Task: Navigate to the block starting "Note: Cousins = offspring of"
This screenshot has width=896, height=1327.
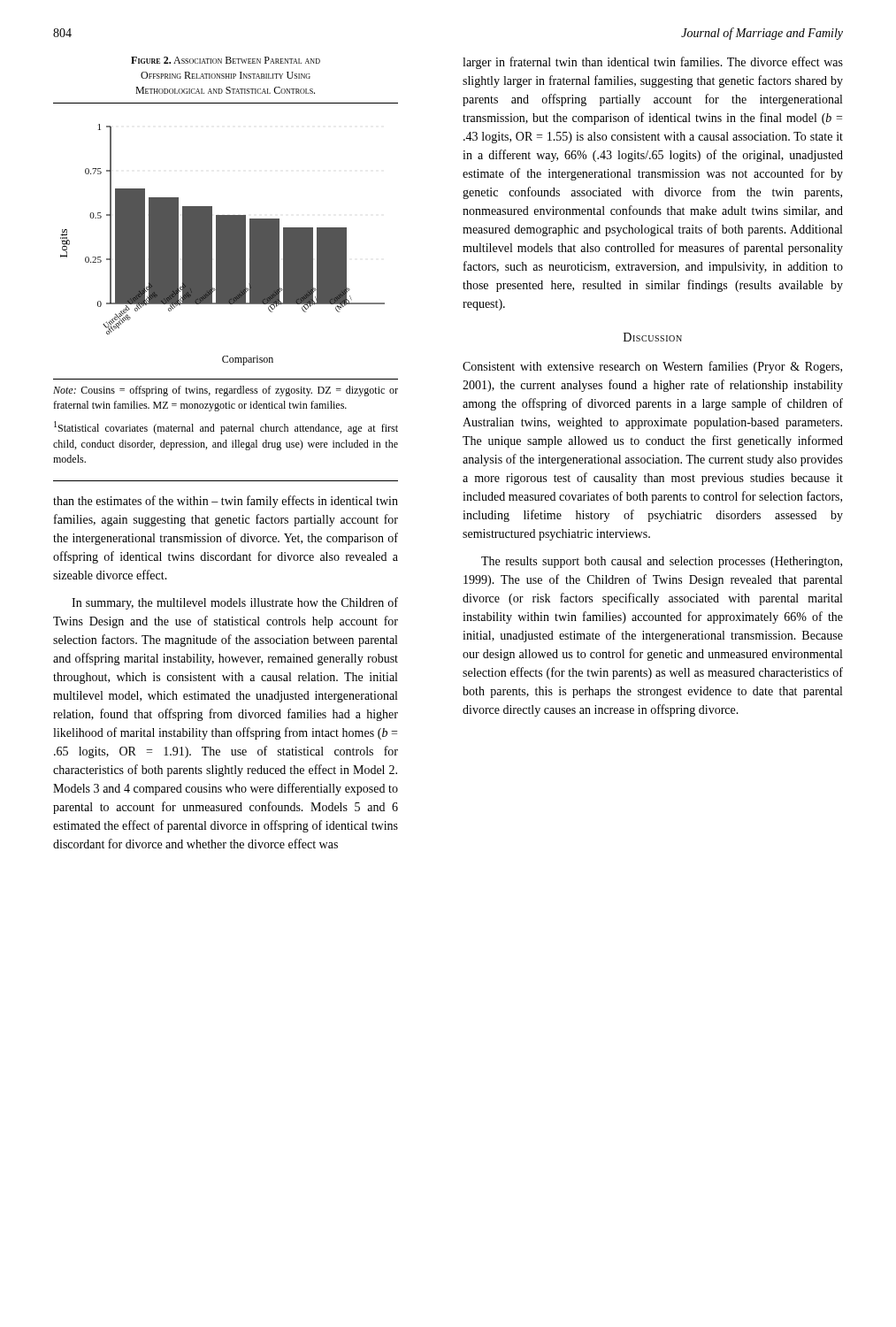Action: (226, 398)
